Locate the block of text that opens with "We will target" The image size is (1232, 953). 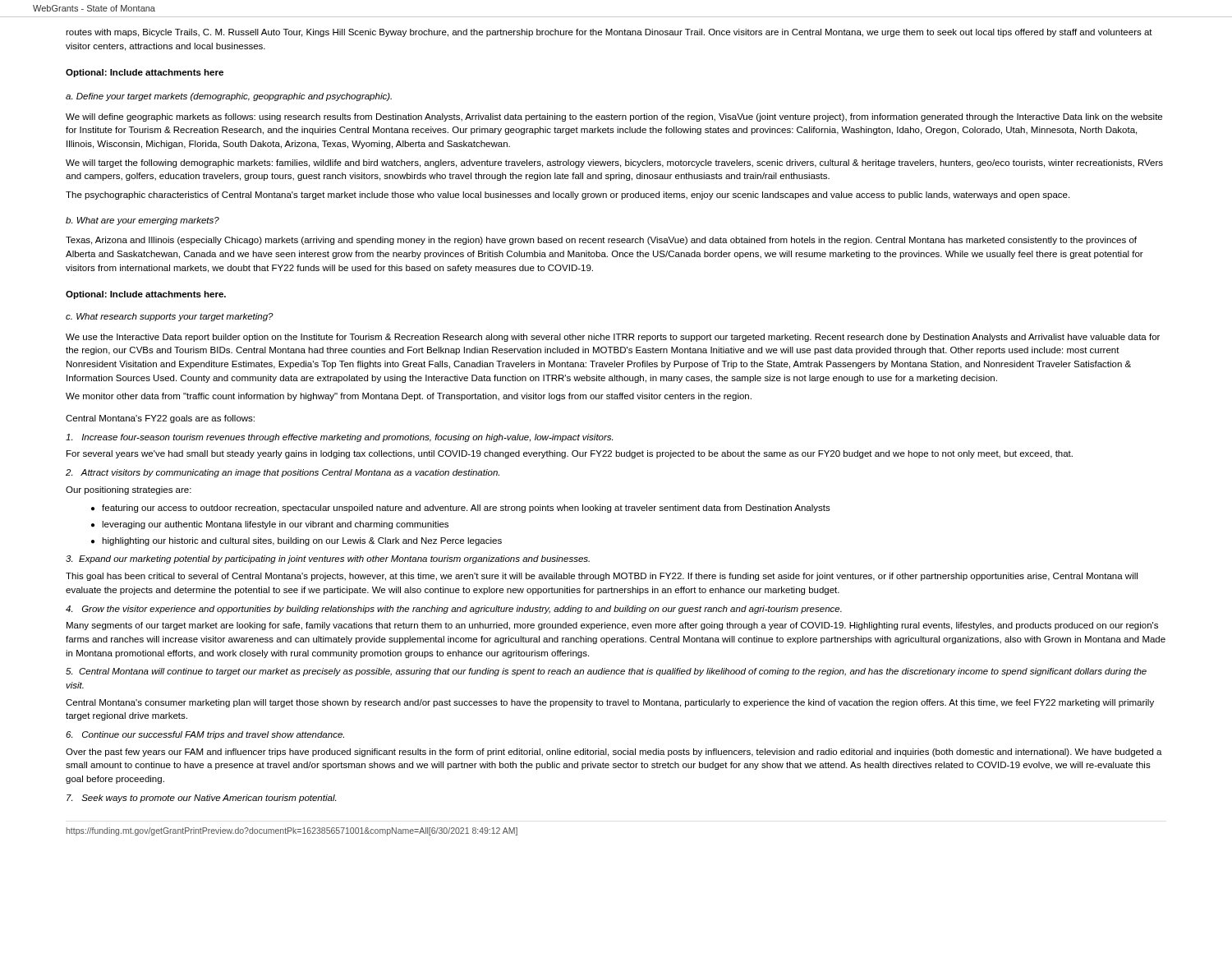[x=614, y=169]
